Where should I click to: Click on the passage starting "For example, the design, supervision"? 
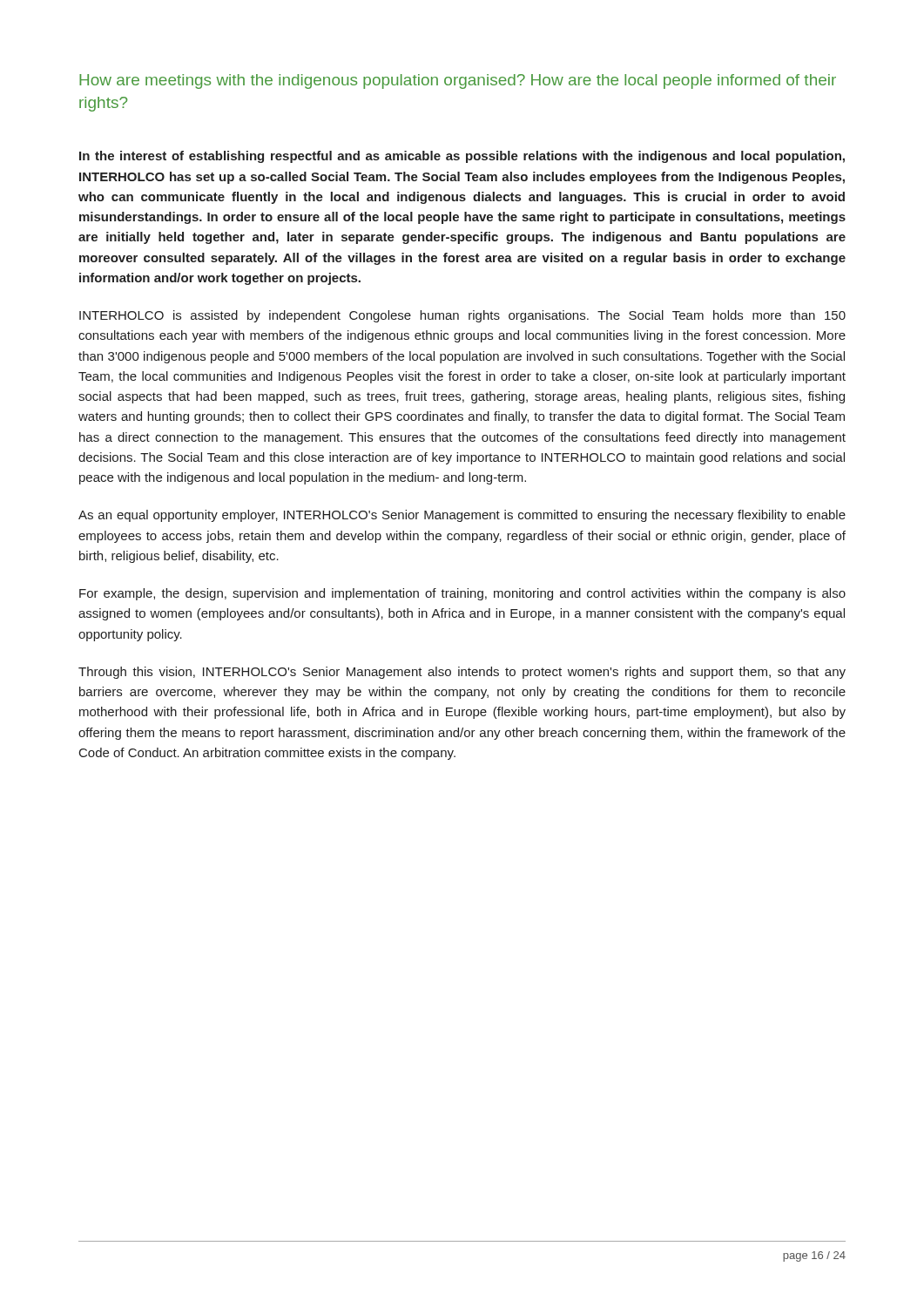pyautogui.click(x=462, y=613)
